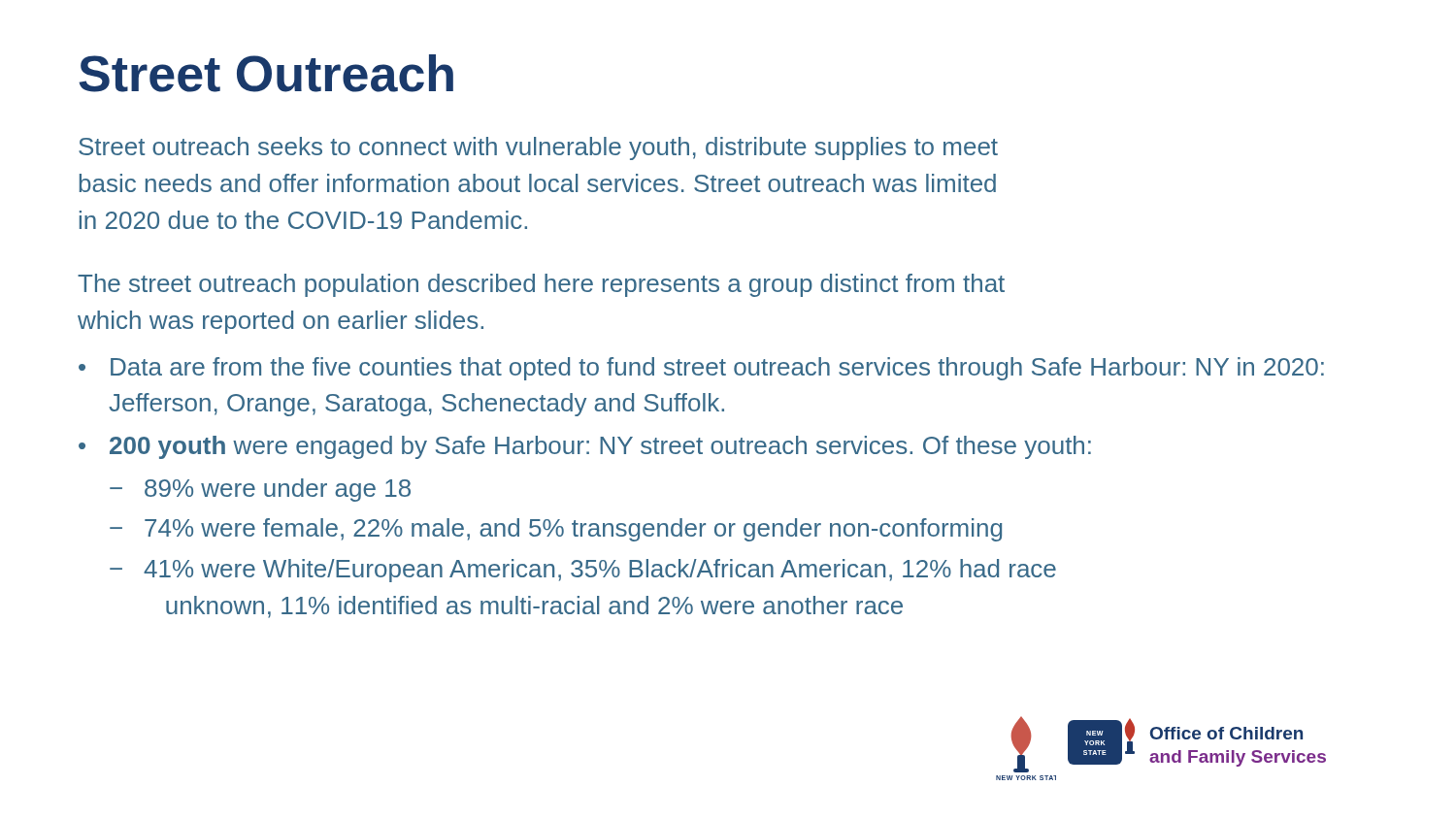Click on the block starting "• Data are from the"
The image size is (1456, 819).
click(728, 386)
